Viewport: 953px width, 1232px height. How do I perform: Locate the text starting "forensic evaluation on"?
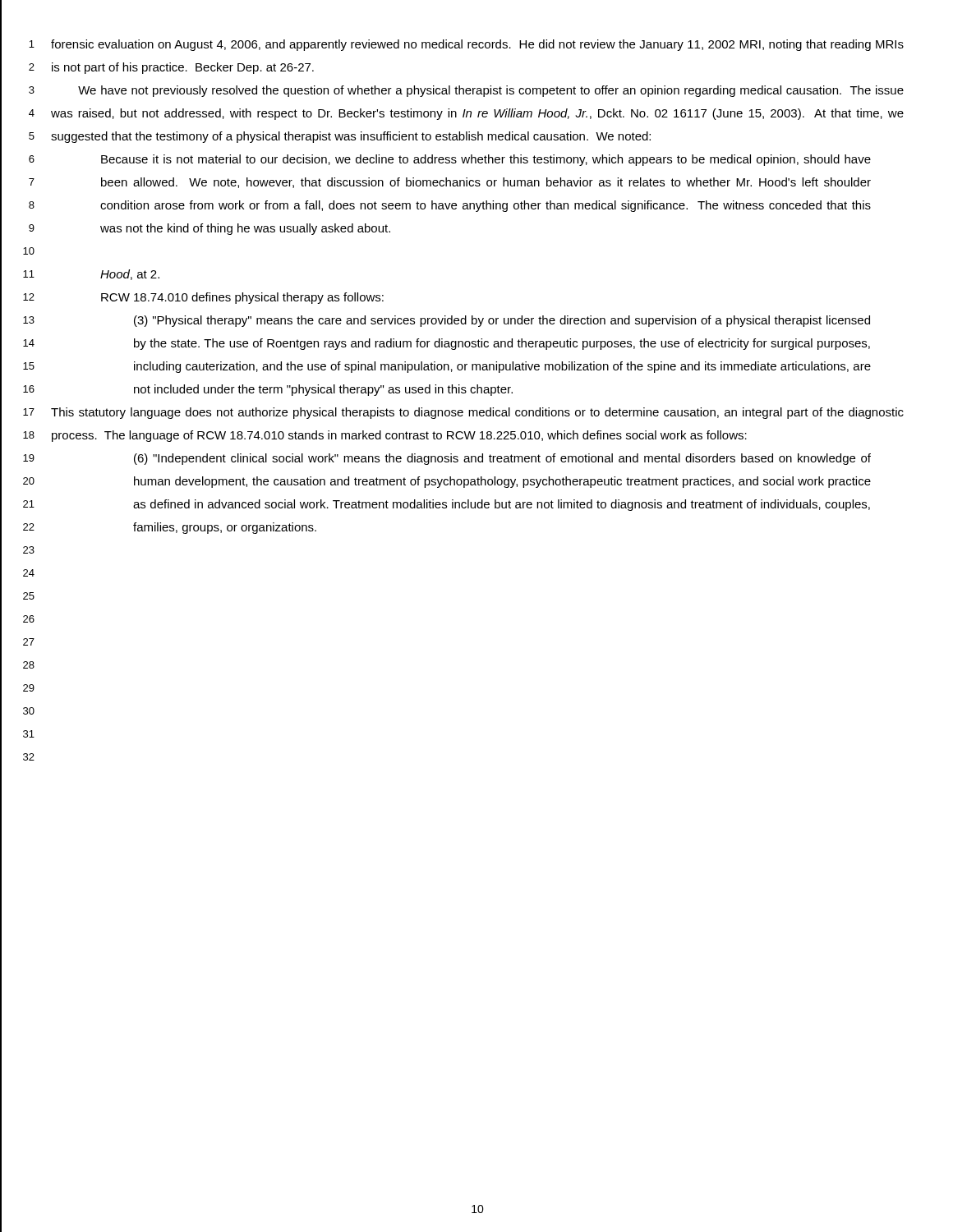click(x=477, y=55)
